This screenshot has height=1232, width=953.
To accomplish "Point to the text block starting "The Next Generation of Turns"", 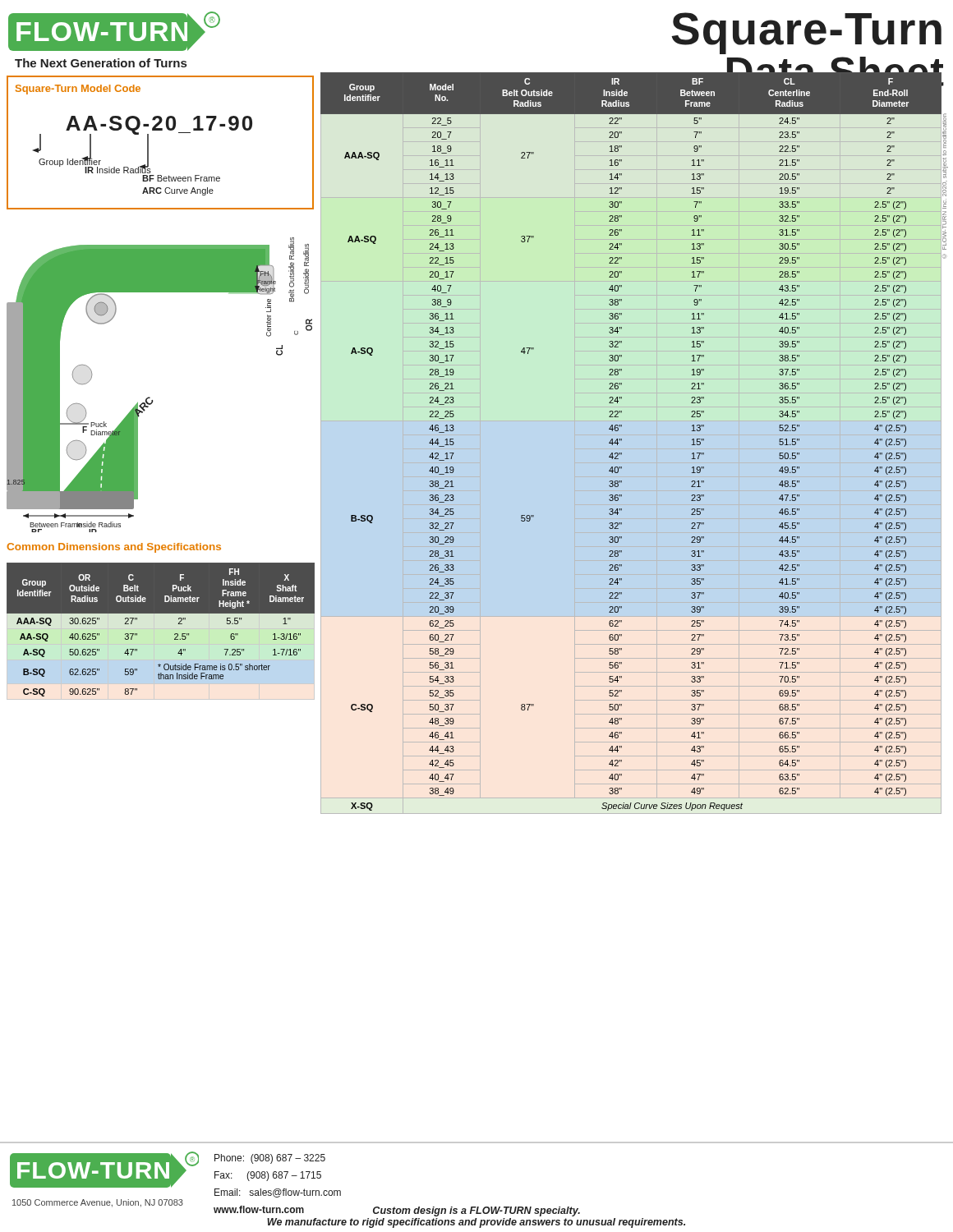I will coord(101,63).
